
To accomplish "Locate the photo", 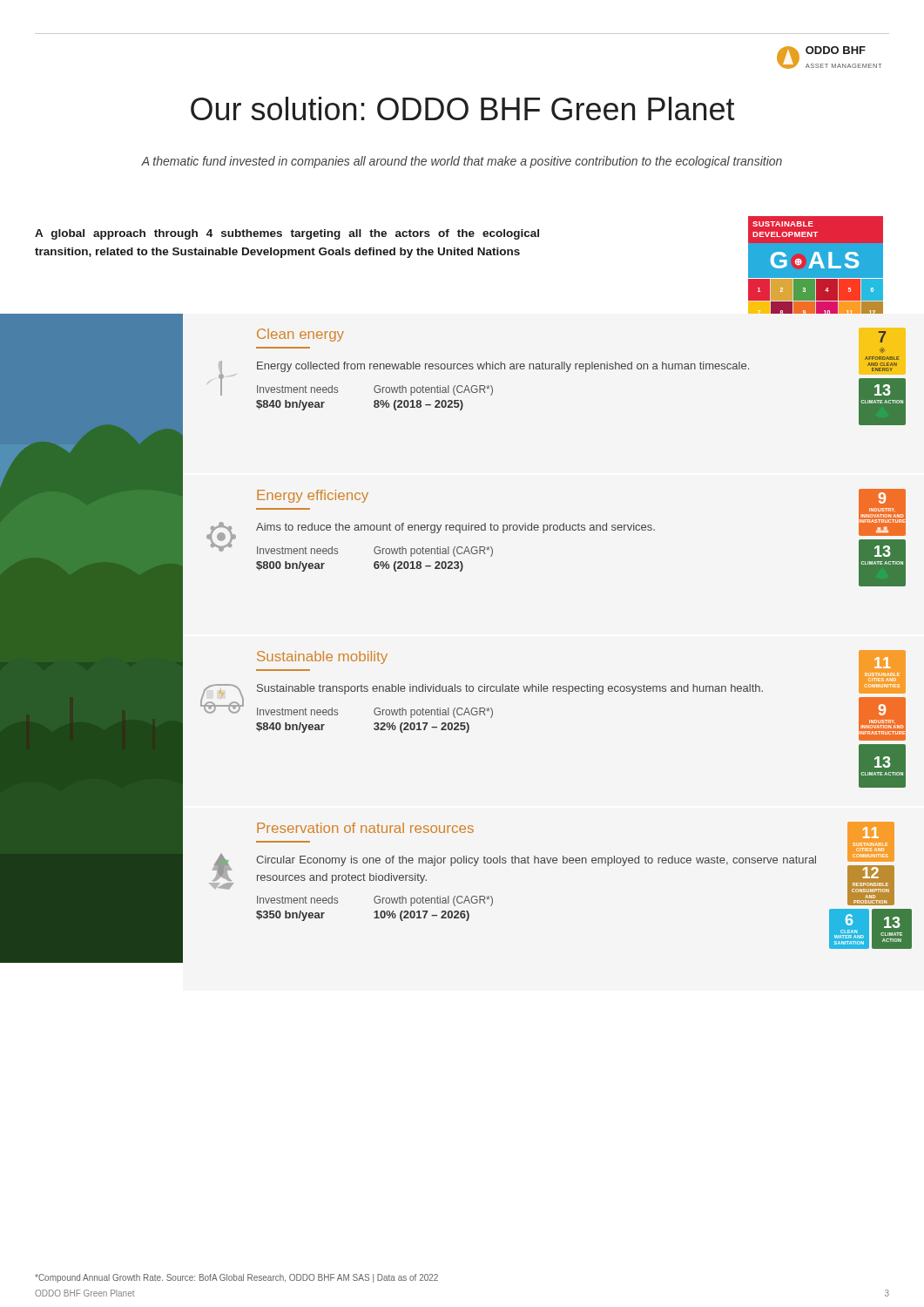I will (91, 638).
